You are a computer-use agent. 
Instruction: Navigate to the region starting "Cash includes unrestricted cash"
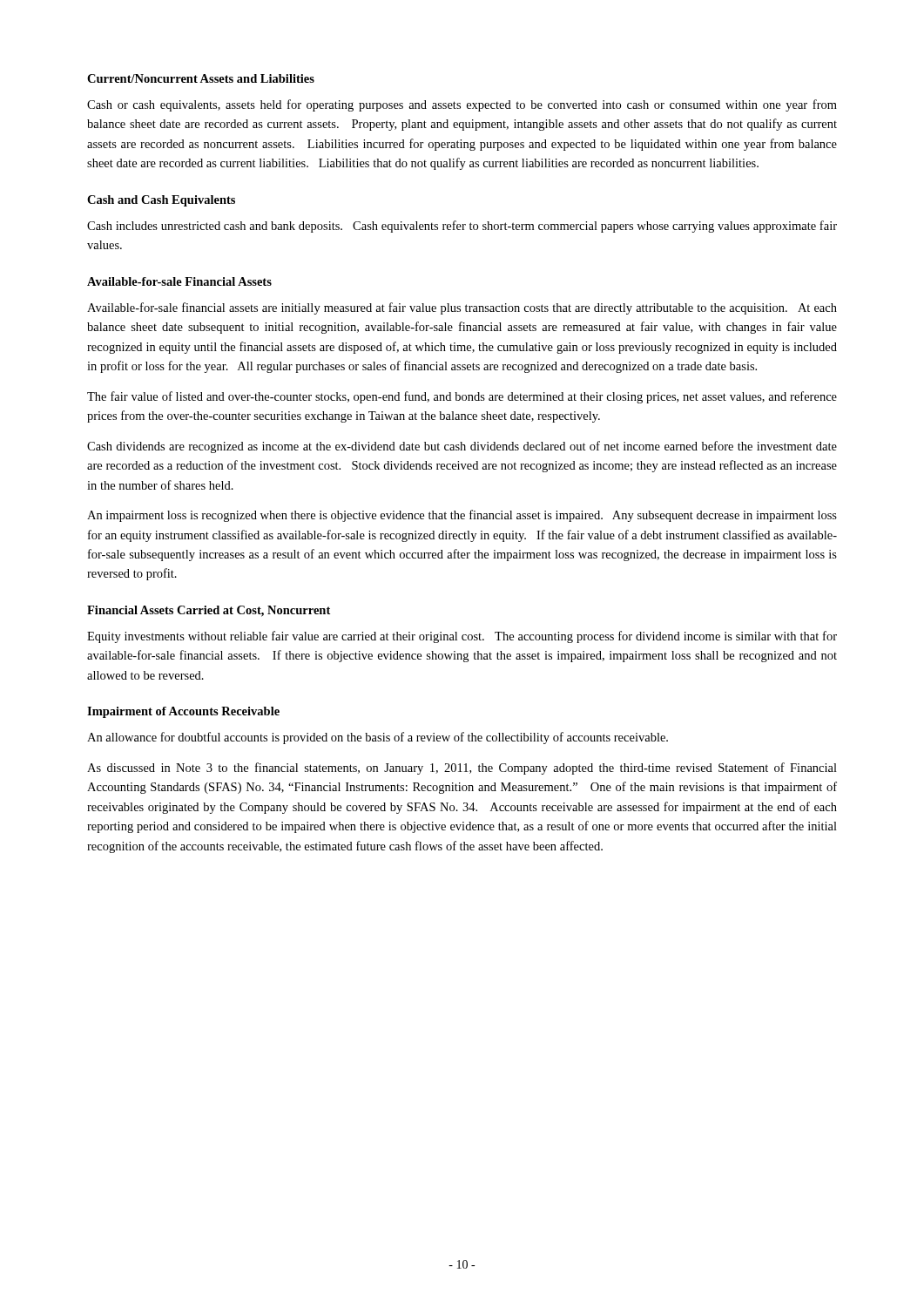(x=462, y=235)
